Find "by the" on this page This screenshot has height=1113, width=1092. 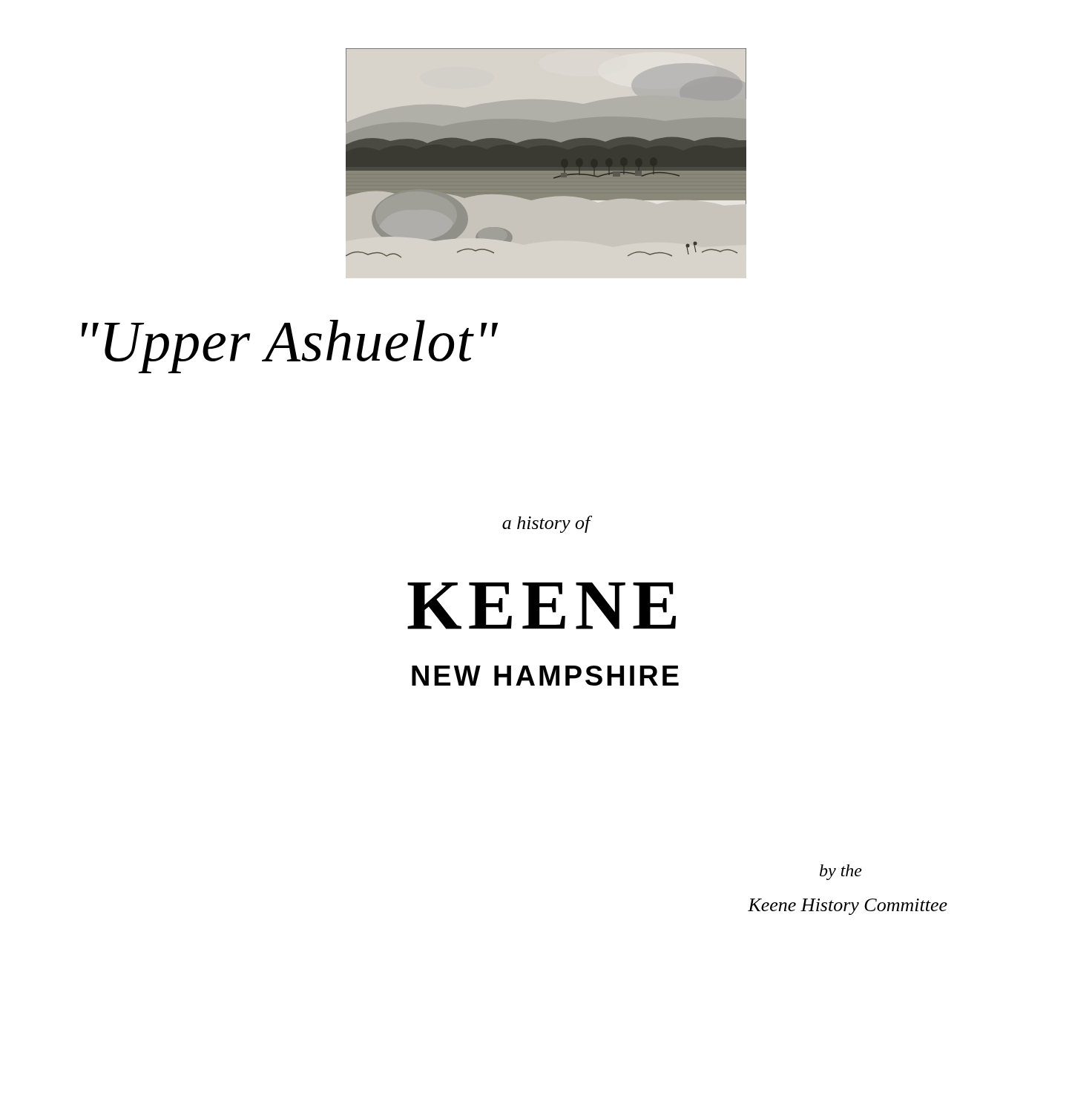click(841, 870)
